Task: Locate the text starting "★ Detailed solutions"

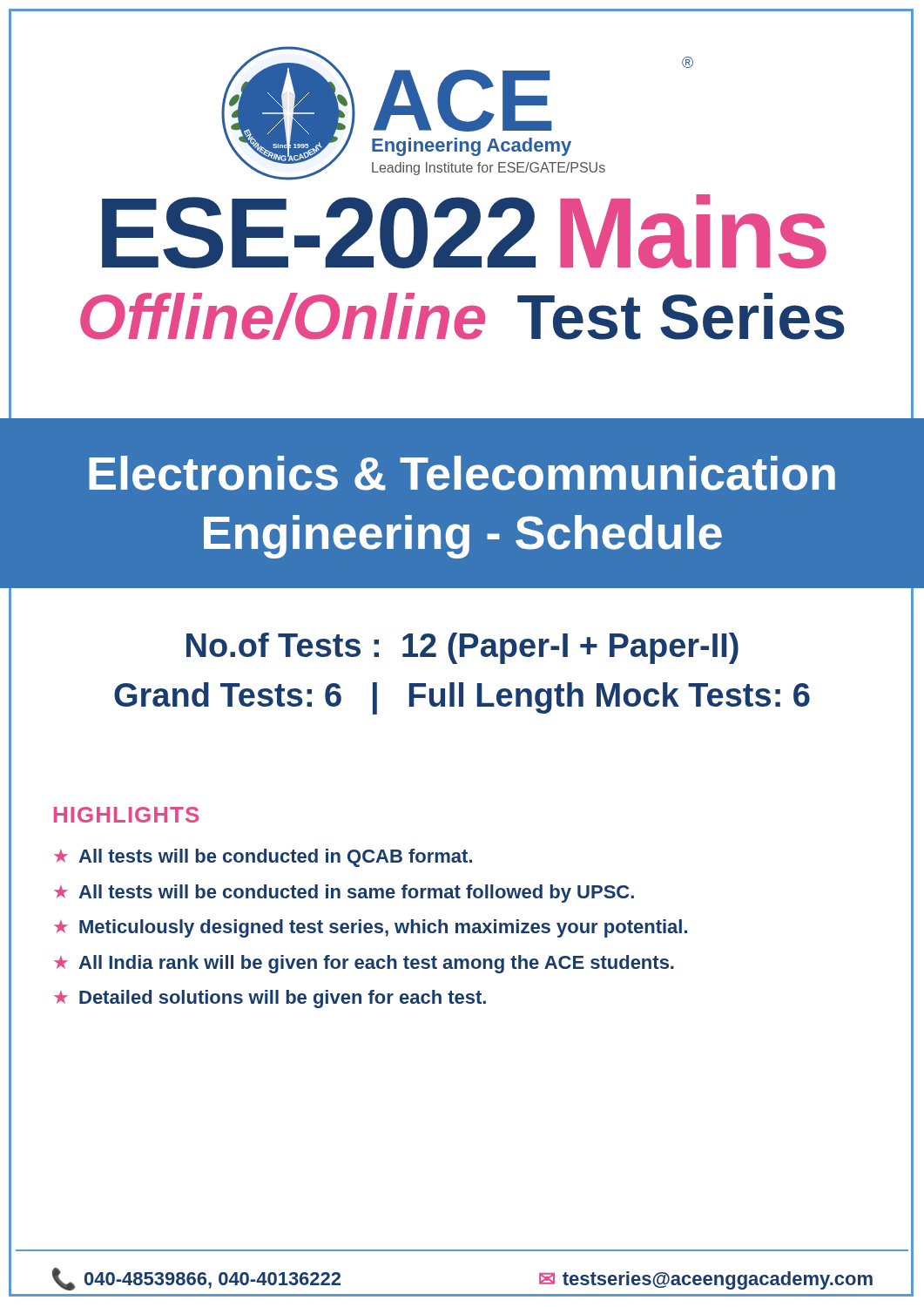Action: [x=270, y=998]
